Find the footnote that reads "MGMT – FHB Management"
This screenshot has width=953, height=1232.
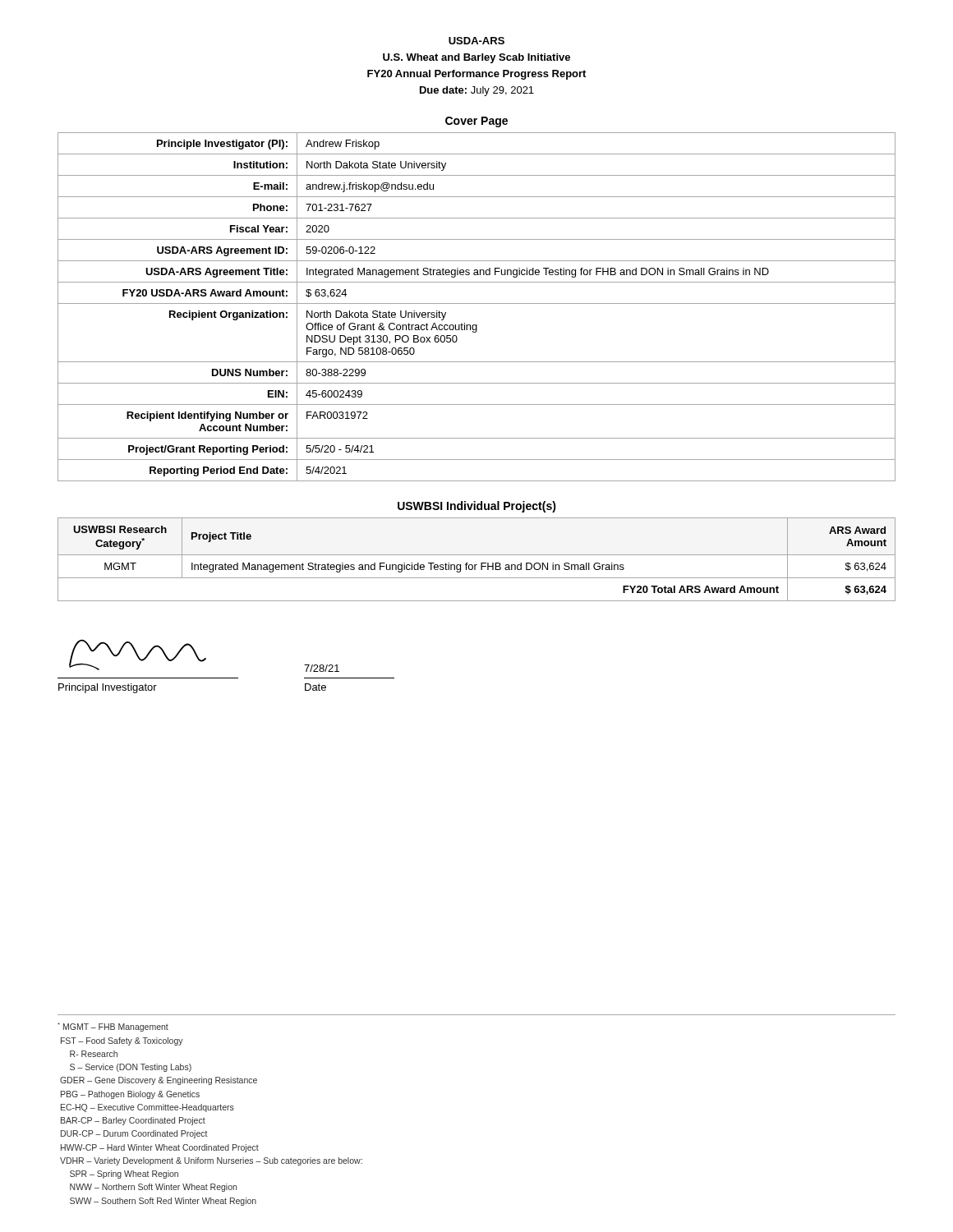click(210, 1113)
